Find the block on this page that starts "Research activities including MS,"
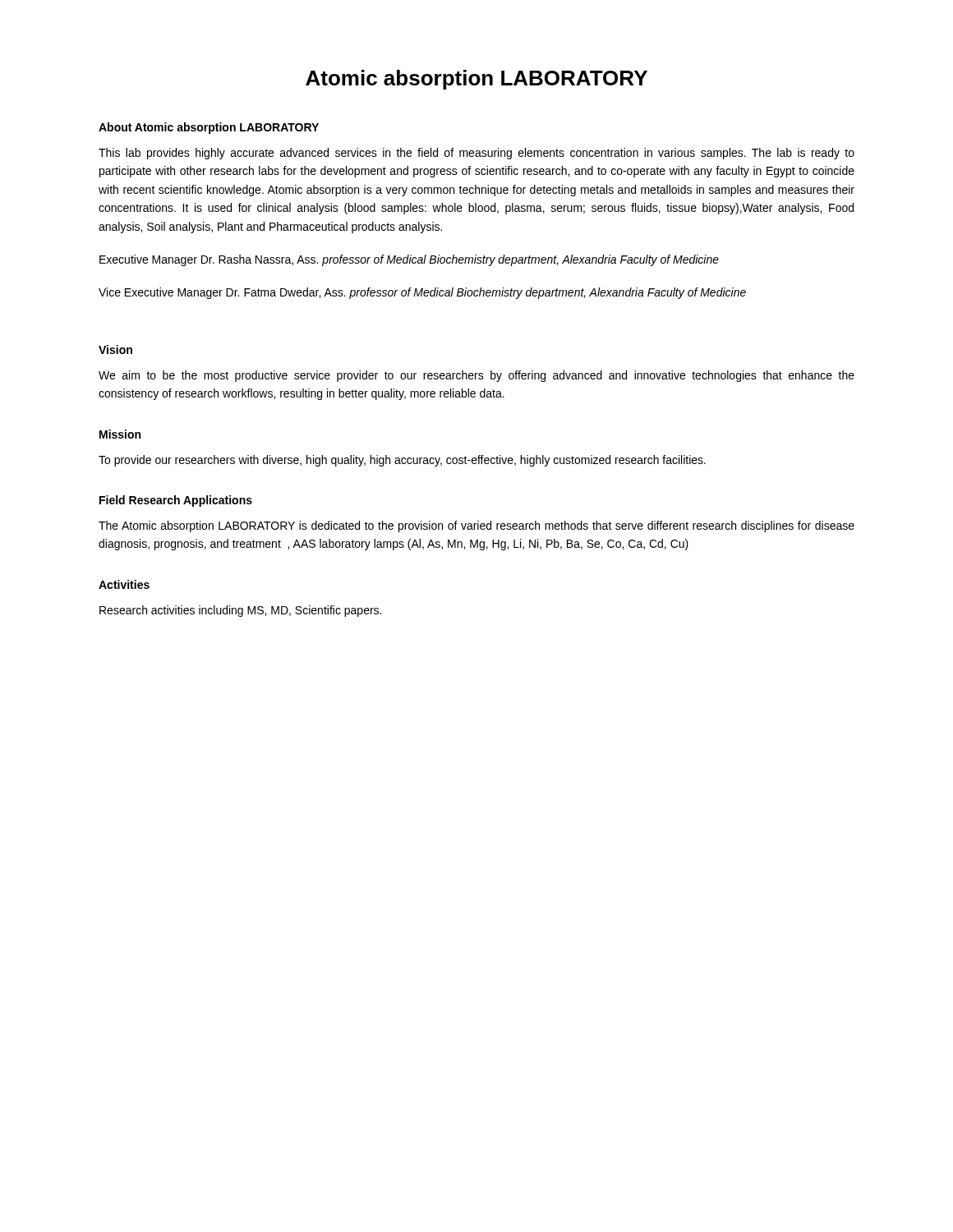 point(240,610)
